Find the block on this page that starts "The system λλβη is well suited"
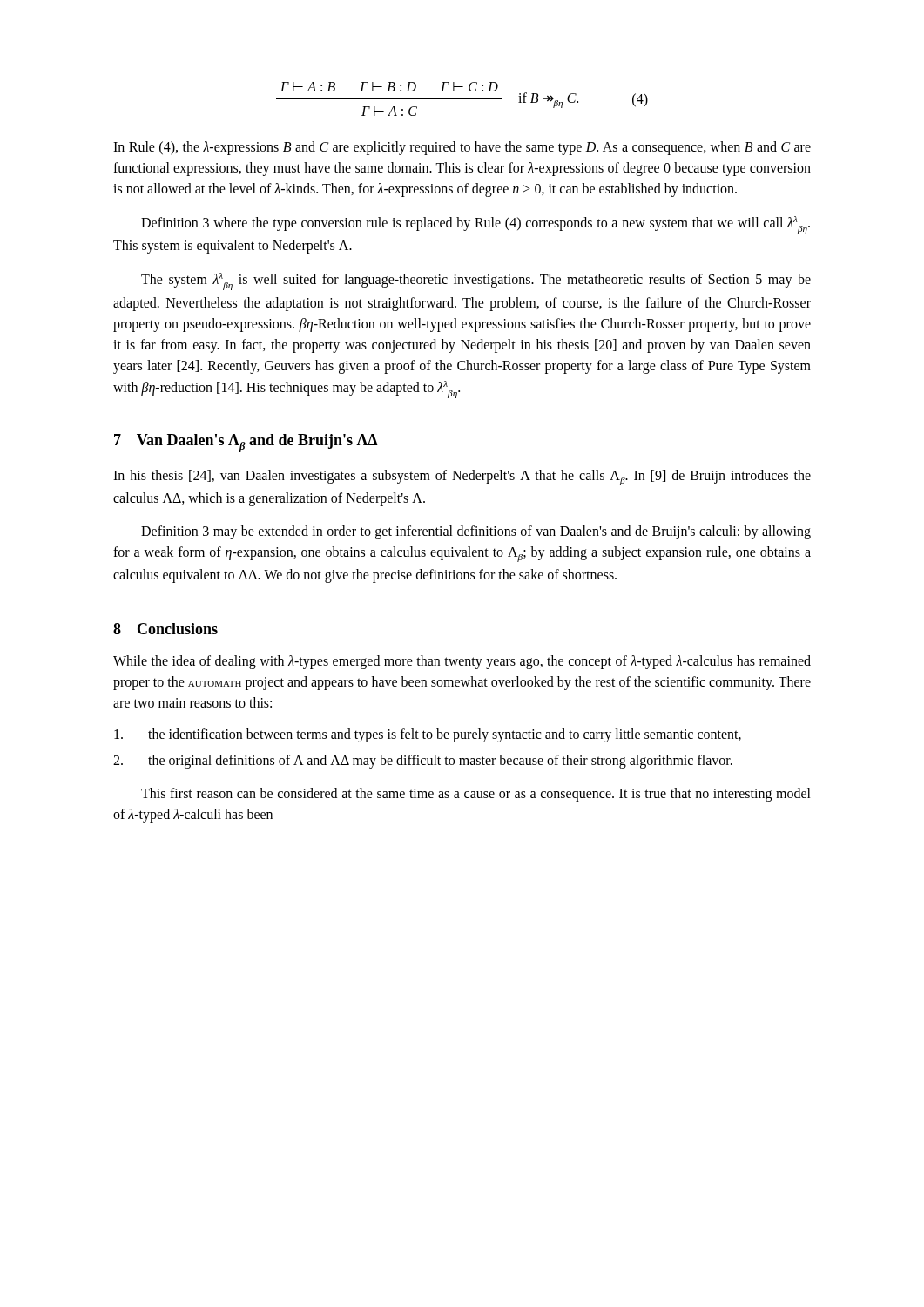 click(462, 334)
